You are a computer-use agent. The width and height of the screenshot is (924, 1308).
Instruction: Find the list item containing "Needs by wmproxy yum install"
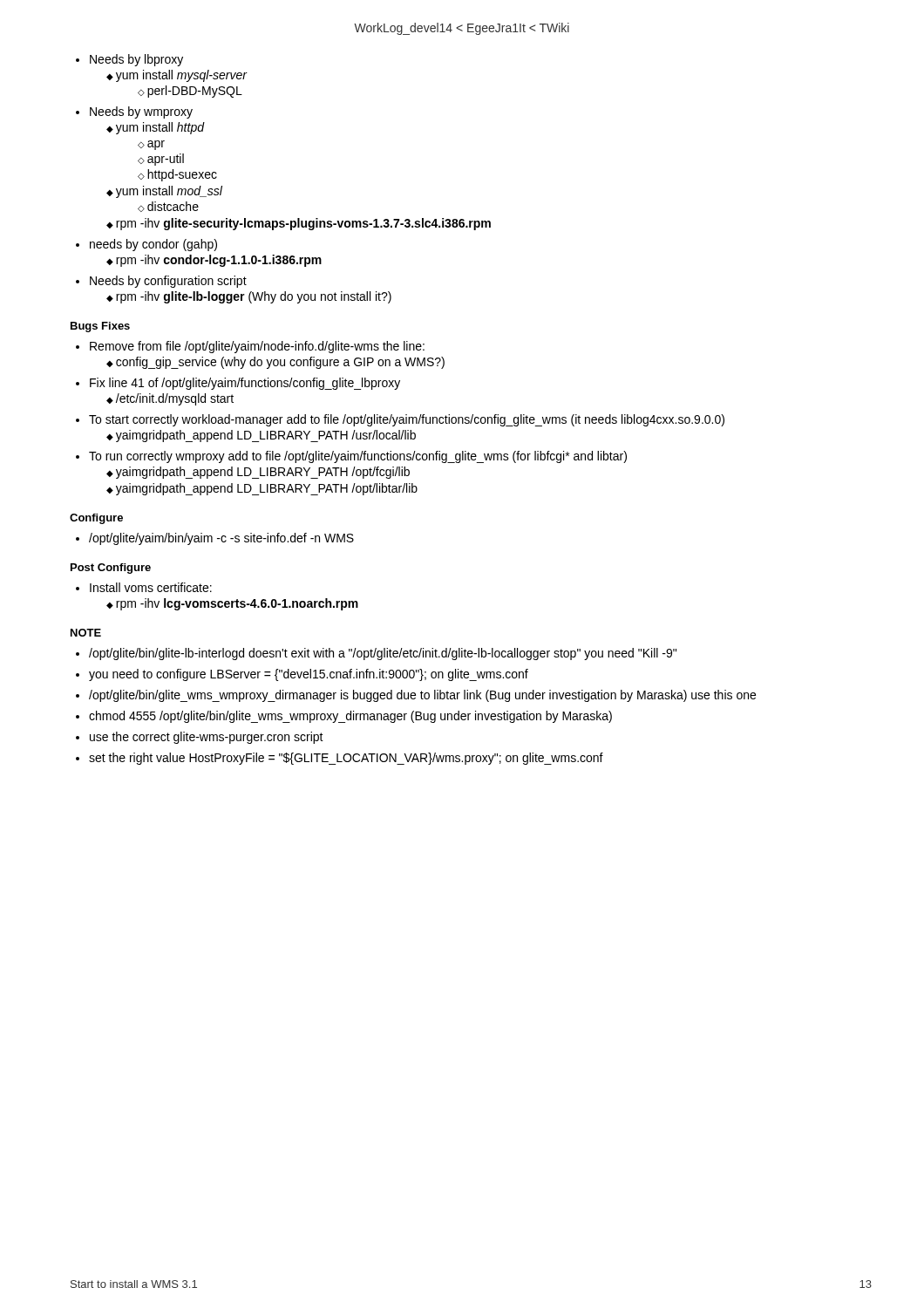tap(134, 112)
